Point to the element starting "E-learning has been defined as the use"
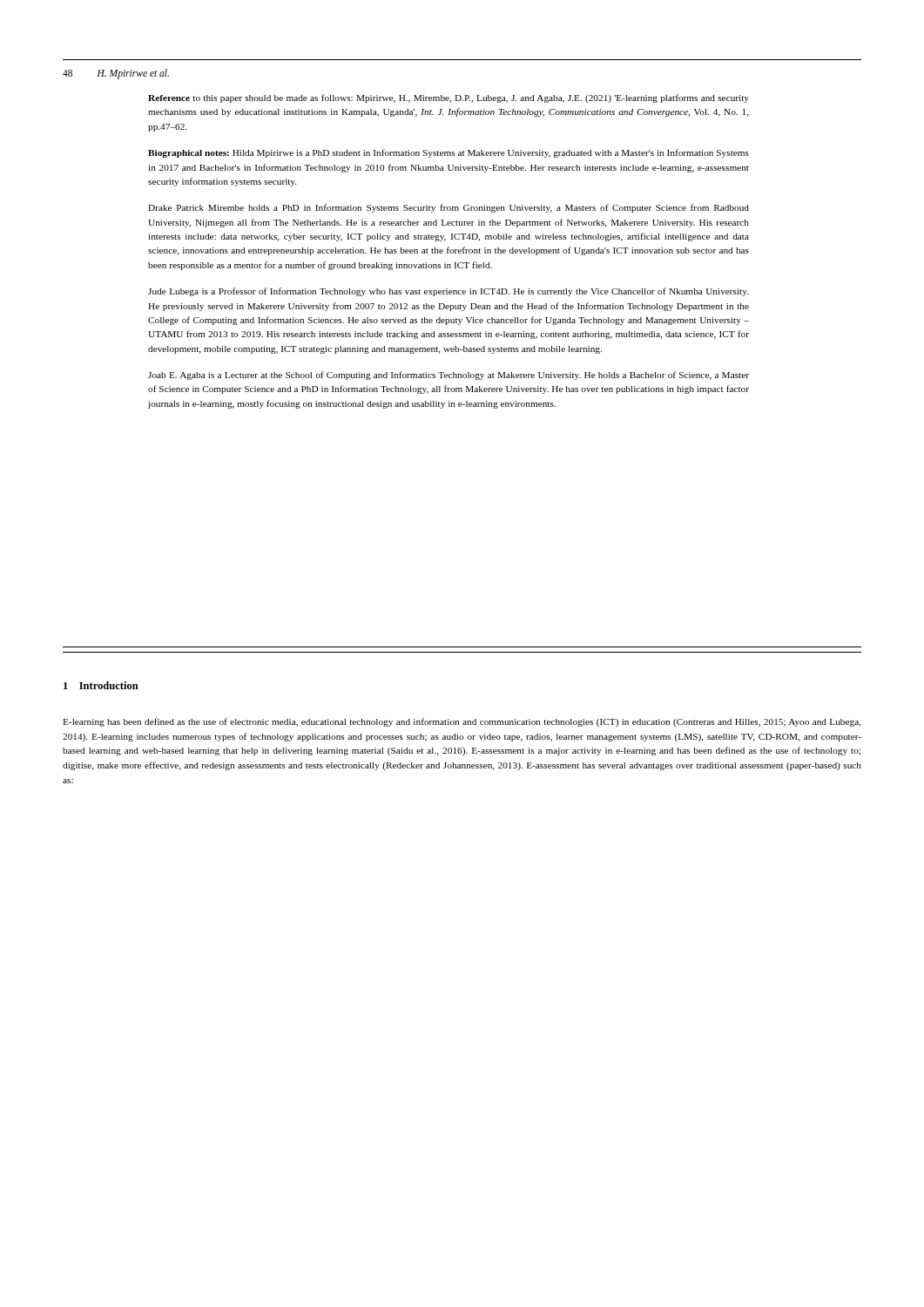The image size is (924, 1307). coord(462,751)
